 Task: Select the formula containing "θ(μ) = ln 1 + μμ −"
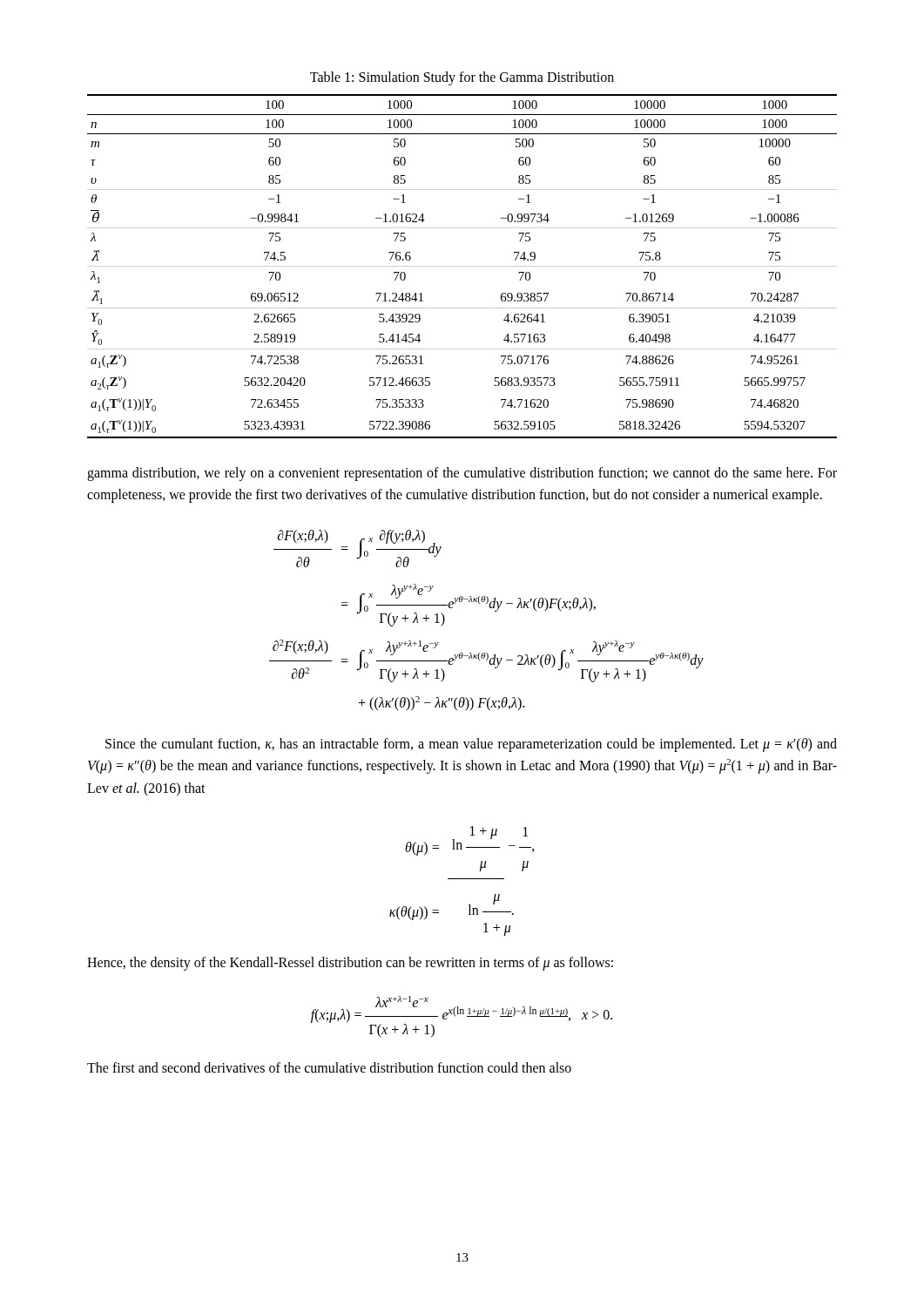tap(462, 879)
